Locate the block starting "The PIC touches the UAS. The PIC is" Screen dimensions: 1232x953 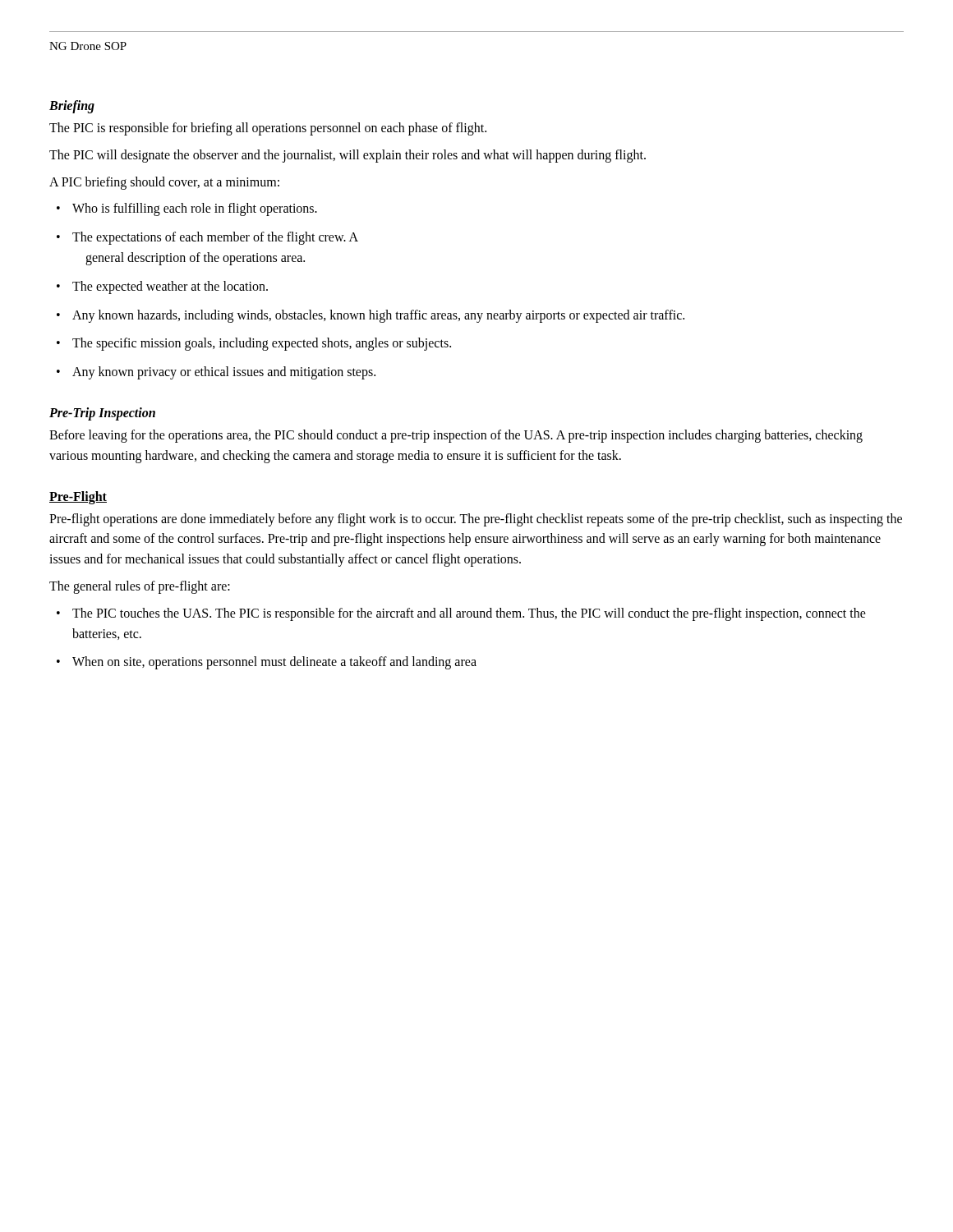(x=469, y=623)
